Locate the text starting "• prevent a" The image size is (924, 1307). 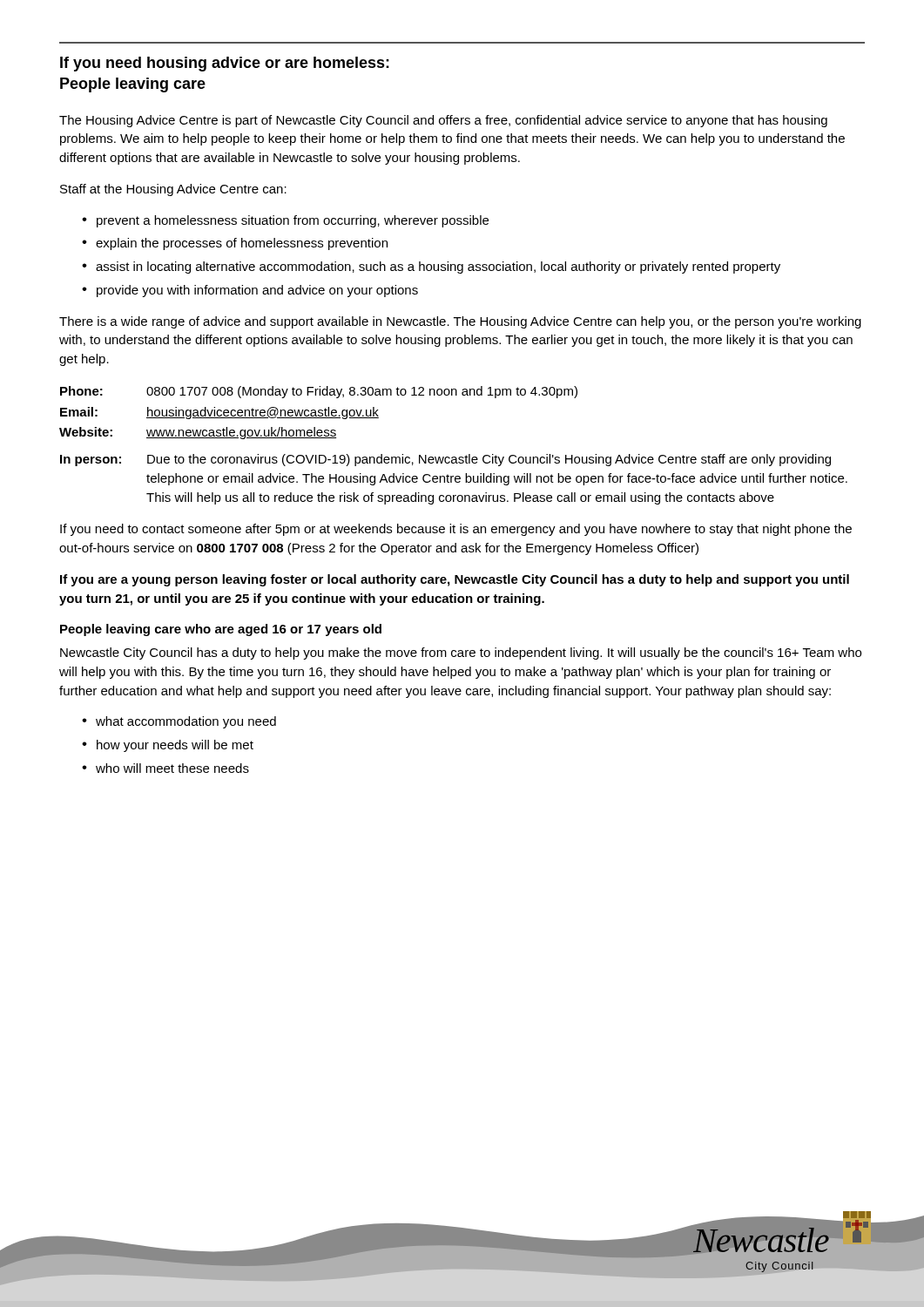[x=286, y=220]
